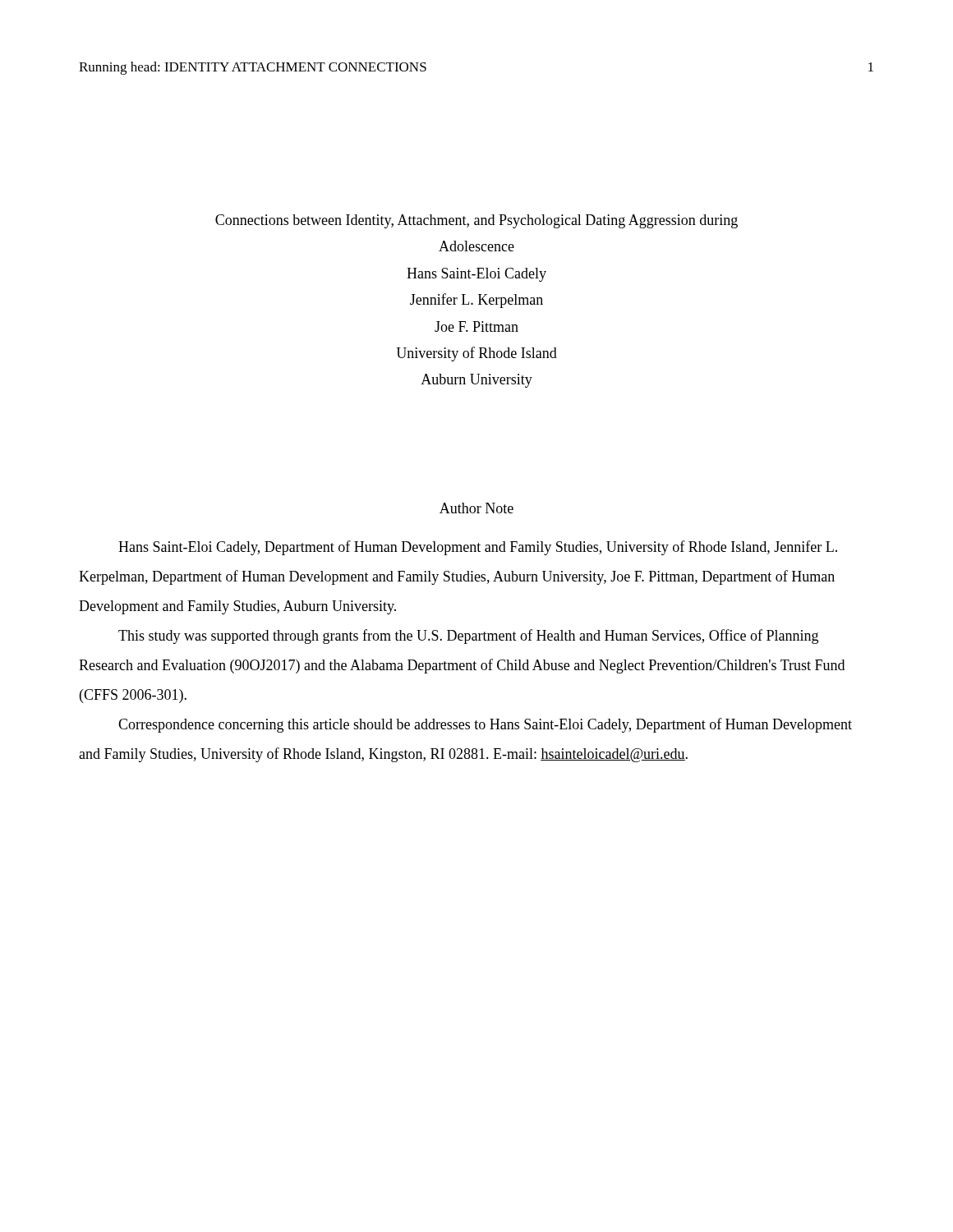953x1232 pixels.
Task: Find the text block containing "Correspondence concerning this article should be addresses to"
Action: [465, 739]
